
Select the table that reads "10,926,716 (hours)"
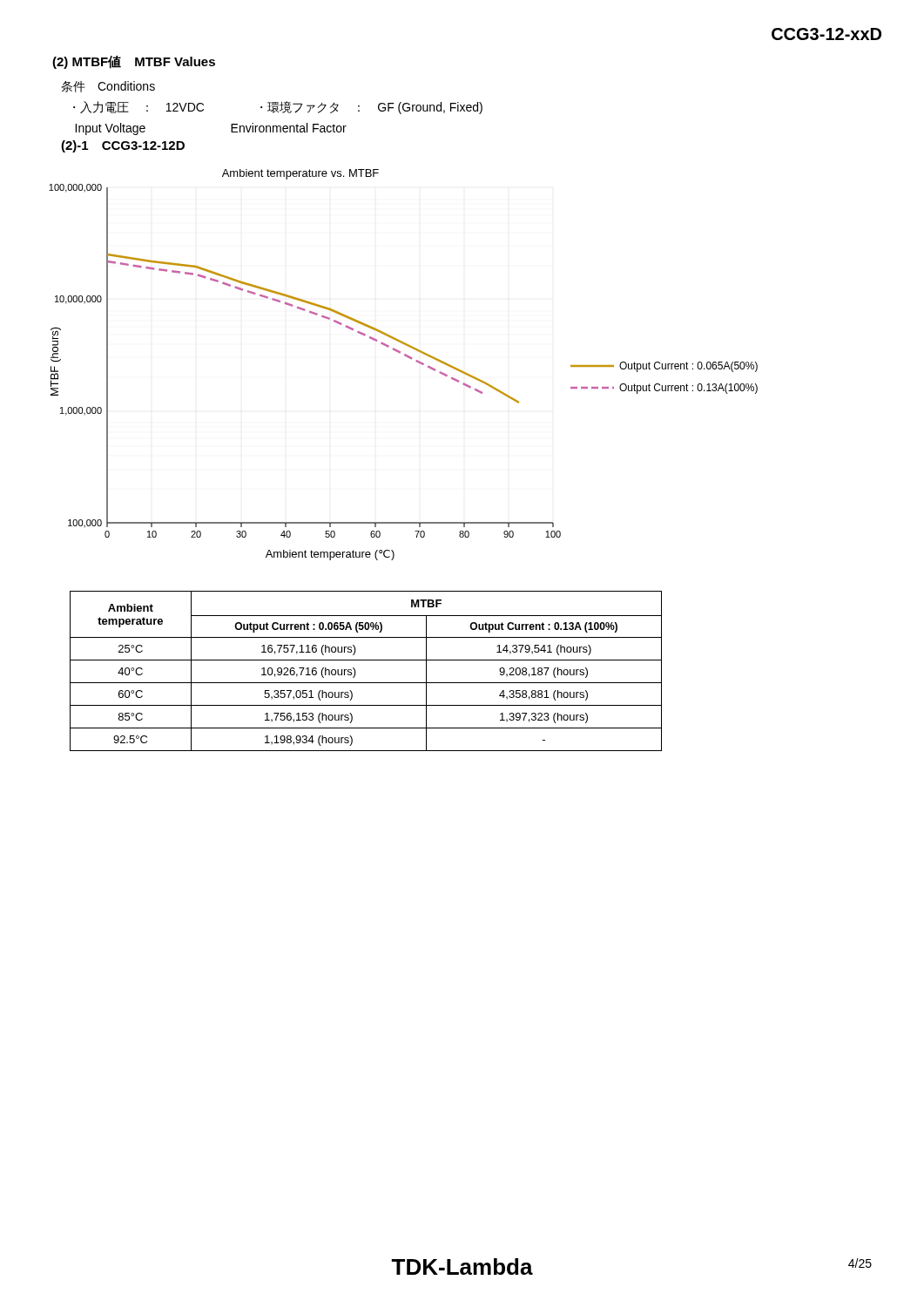pyautogui.click(x=366, y=671)
